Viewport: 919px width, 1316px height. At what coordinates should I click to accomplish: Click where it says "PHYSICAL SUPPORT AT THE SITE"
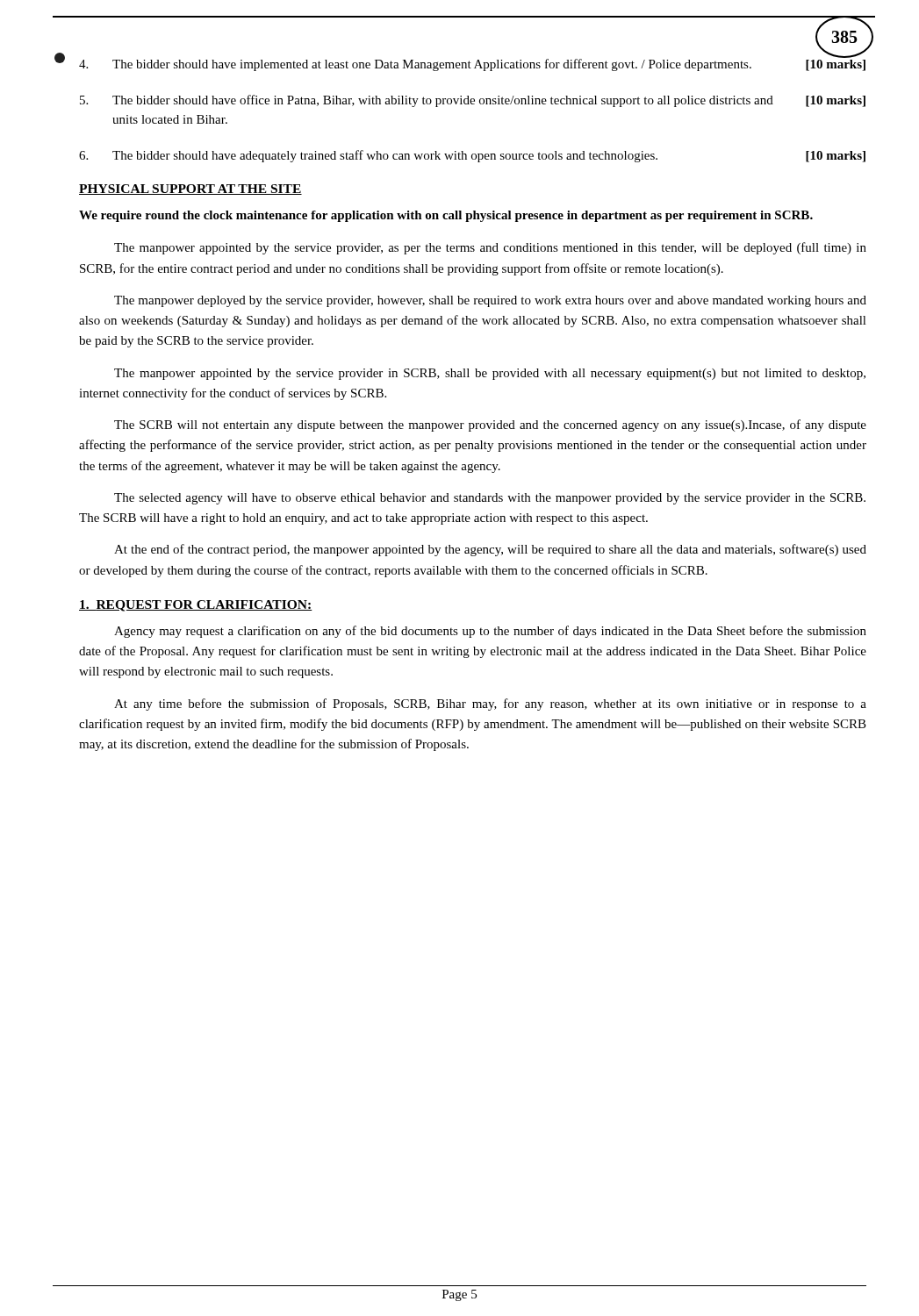pos(190,188)
